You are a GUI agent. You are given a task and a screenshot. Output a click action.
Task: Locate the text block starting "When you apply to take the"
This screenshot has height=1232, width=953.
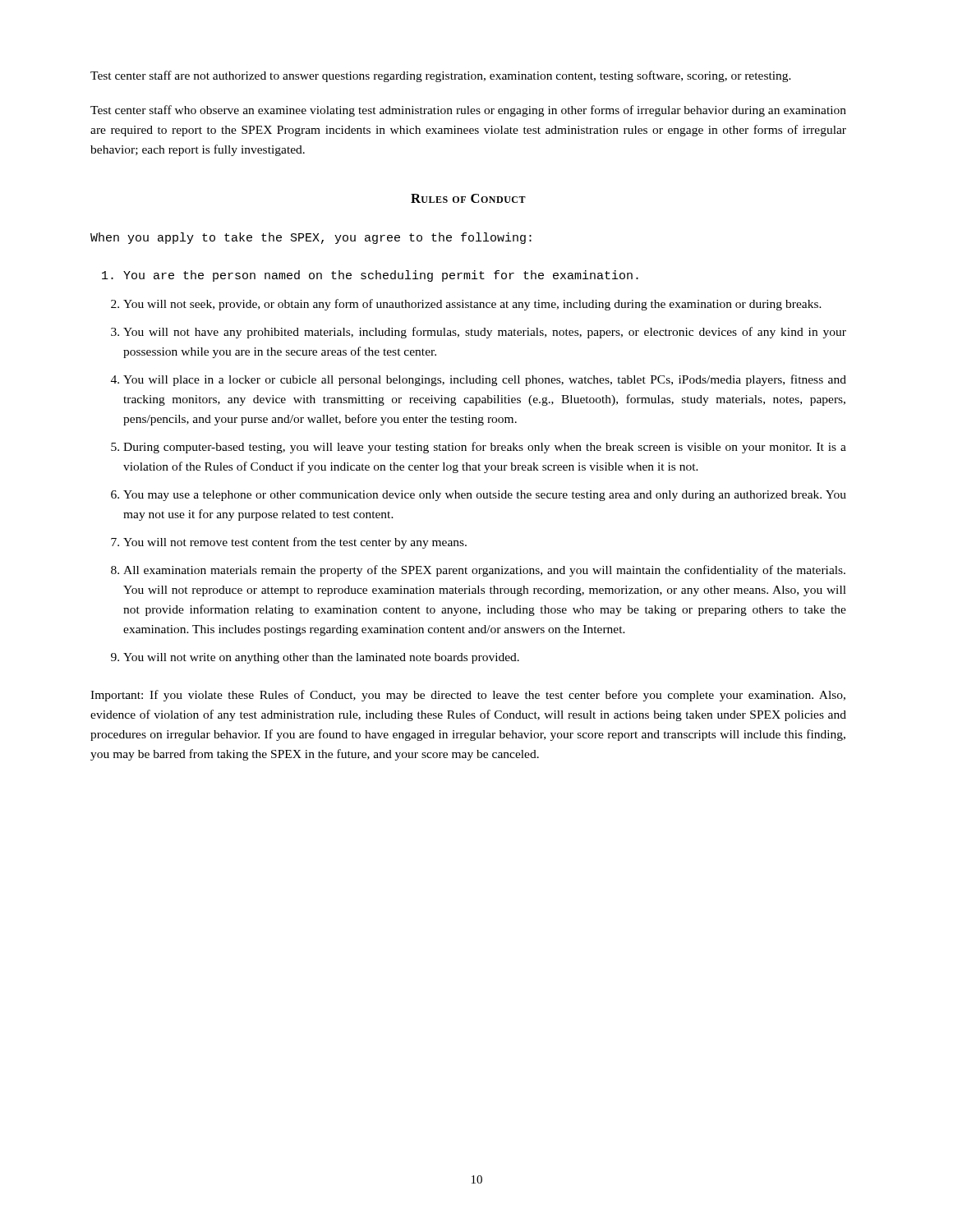tap(312, 239)
